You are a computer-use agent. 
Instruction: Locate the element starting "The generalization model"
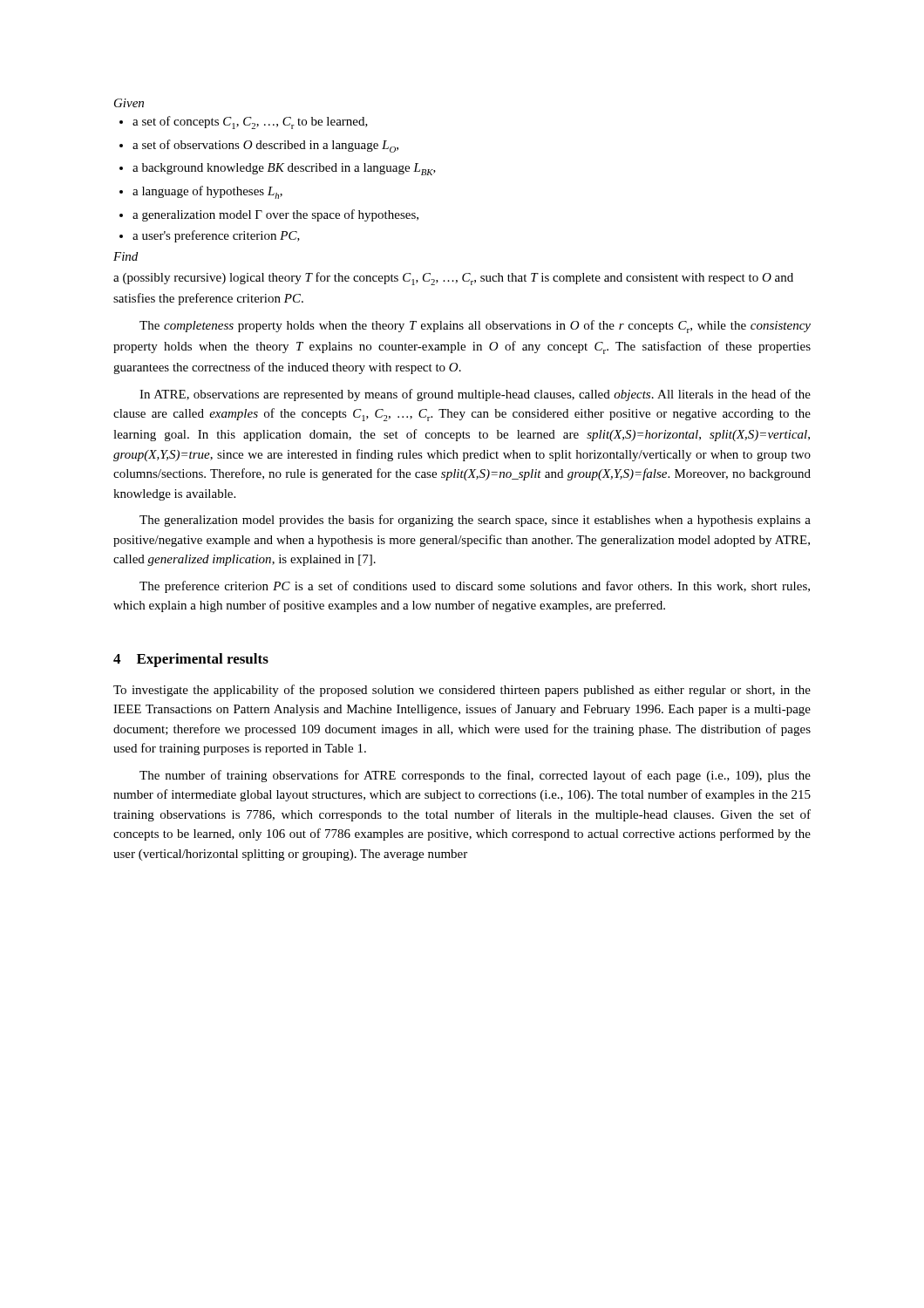pyautogui.click(x=462, y=540)
